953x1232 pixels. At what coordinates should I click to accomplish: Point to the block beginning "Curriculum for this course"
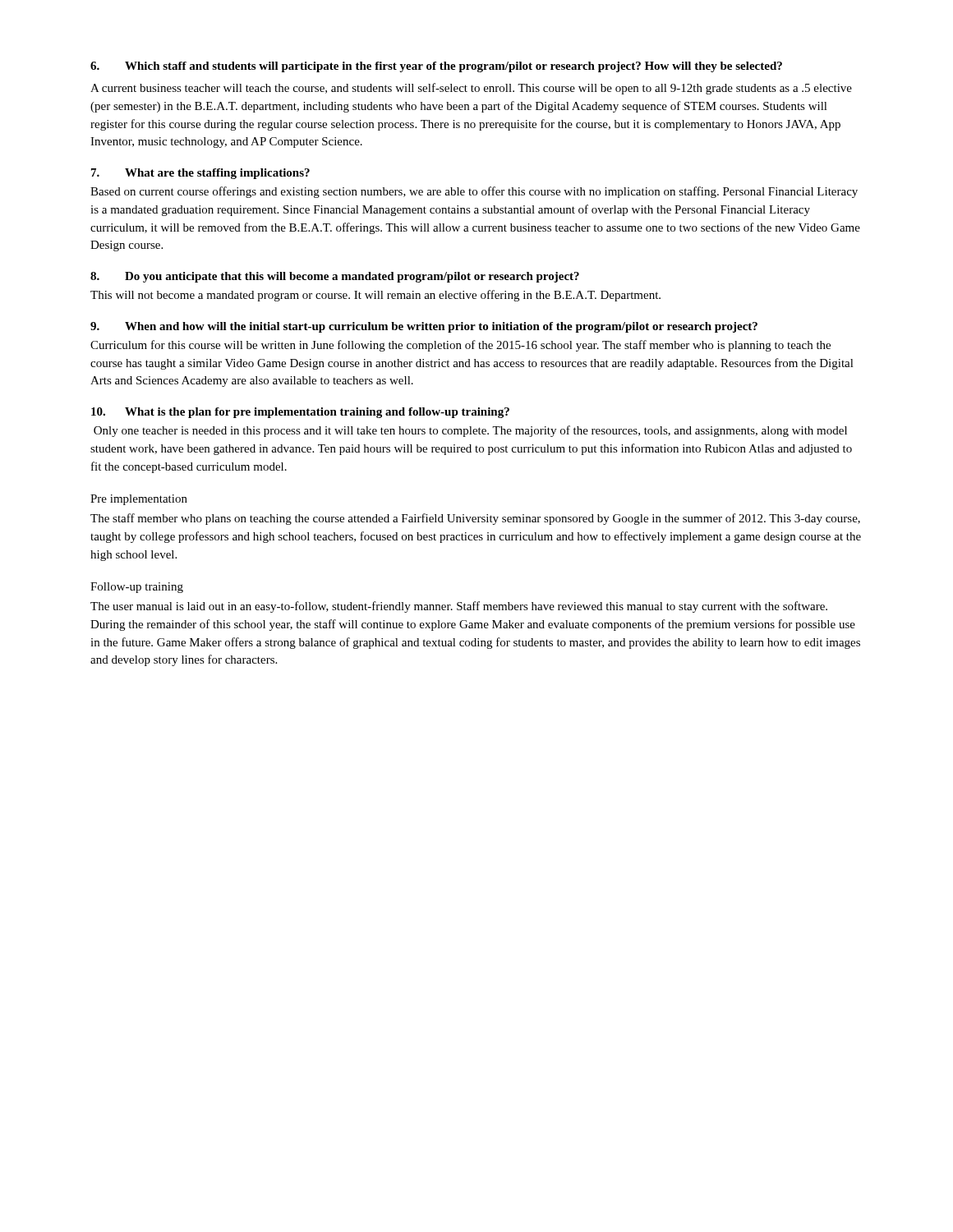point(472,363)
